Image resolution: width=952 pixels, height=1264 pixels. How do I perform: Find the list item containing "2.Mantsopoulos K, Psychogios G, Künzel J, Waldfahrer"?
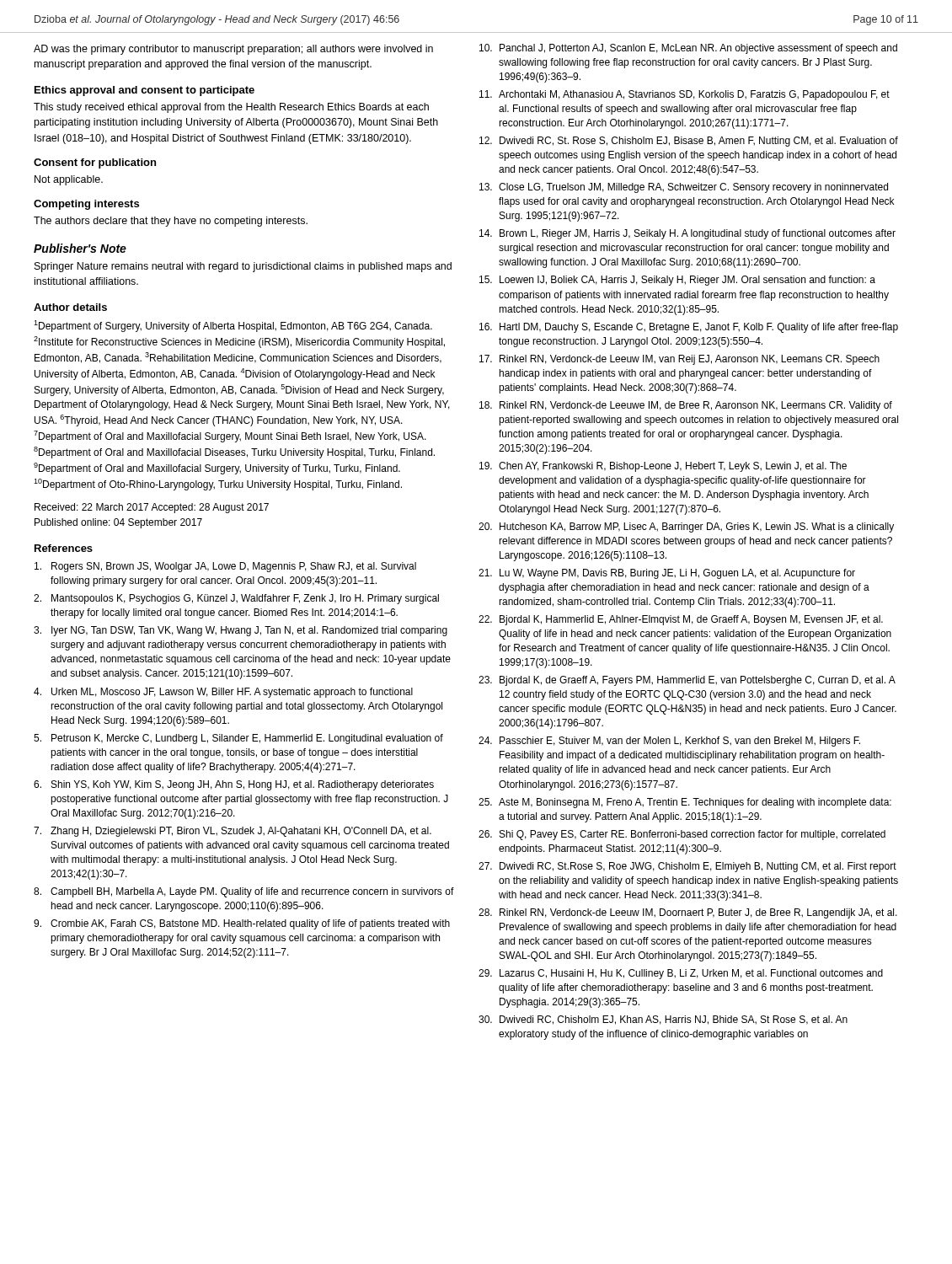click(x=244, y=606)
